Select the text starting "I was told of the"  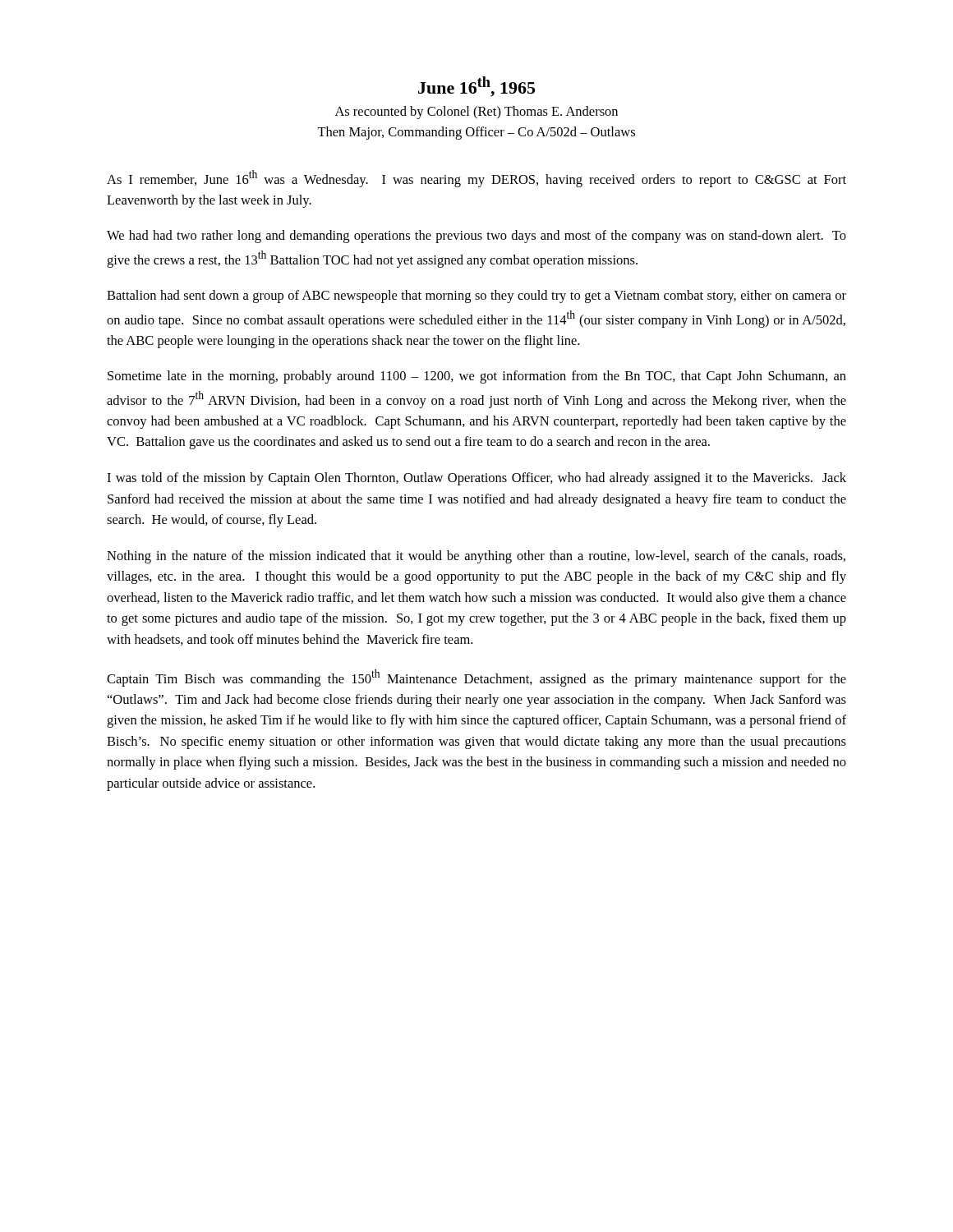(476, 499)
